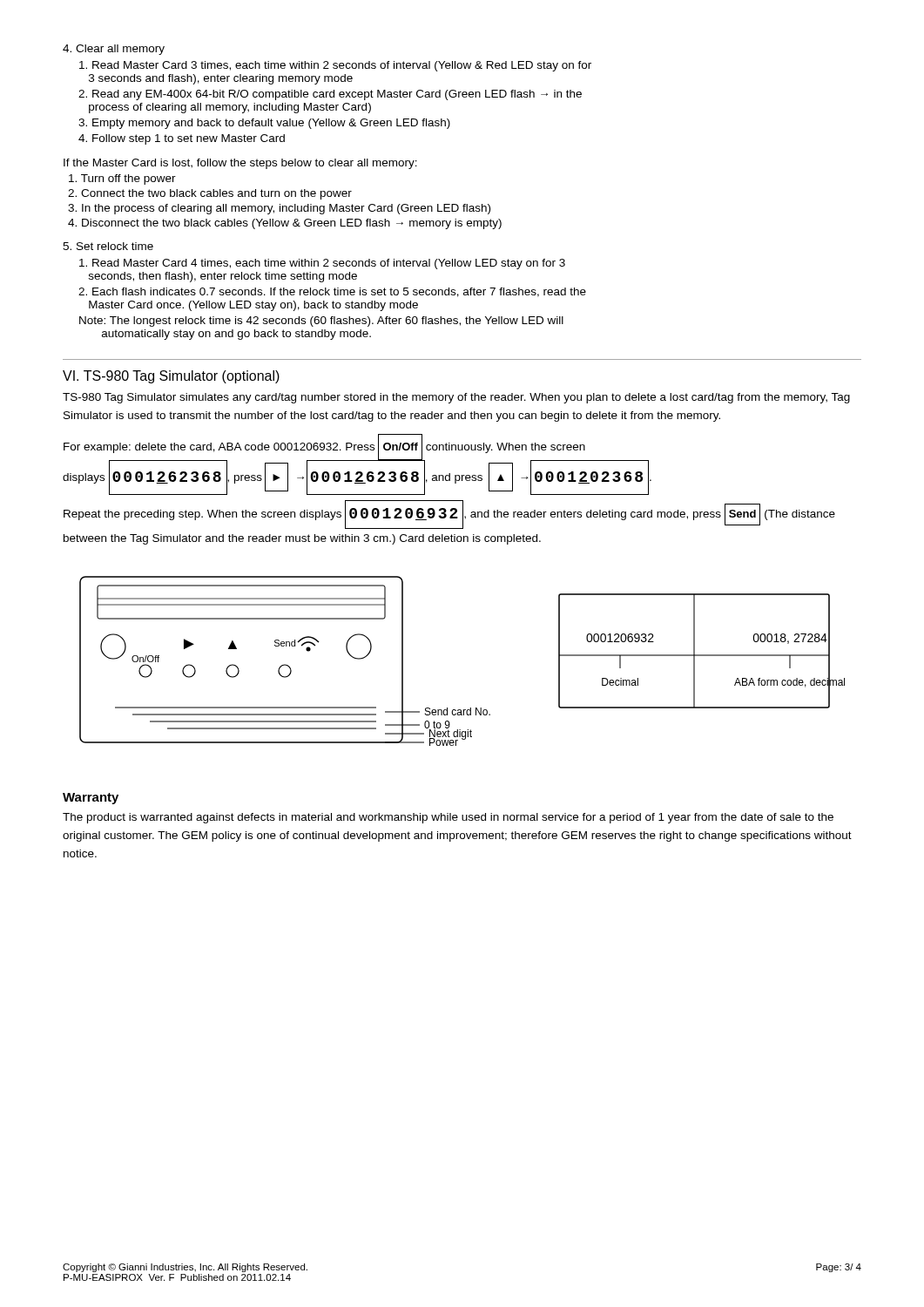Where does it say "Turn off the power"?
Screen dimensions: 1307x924
pos(122,178)
